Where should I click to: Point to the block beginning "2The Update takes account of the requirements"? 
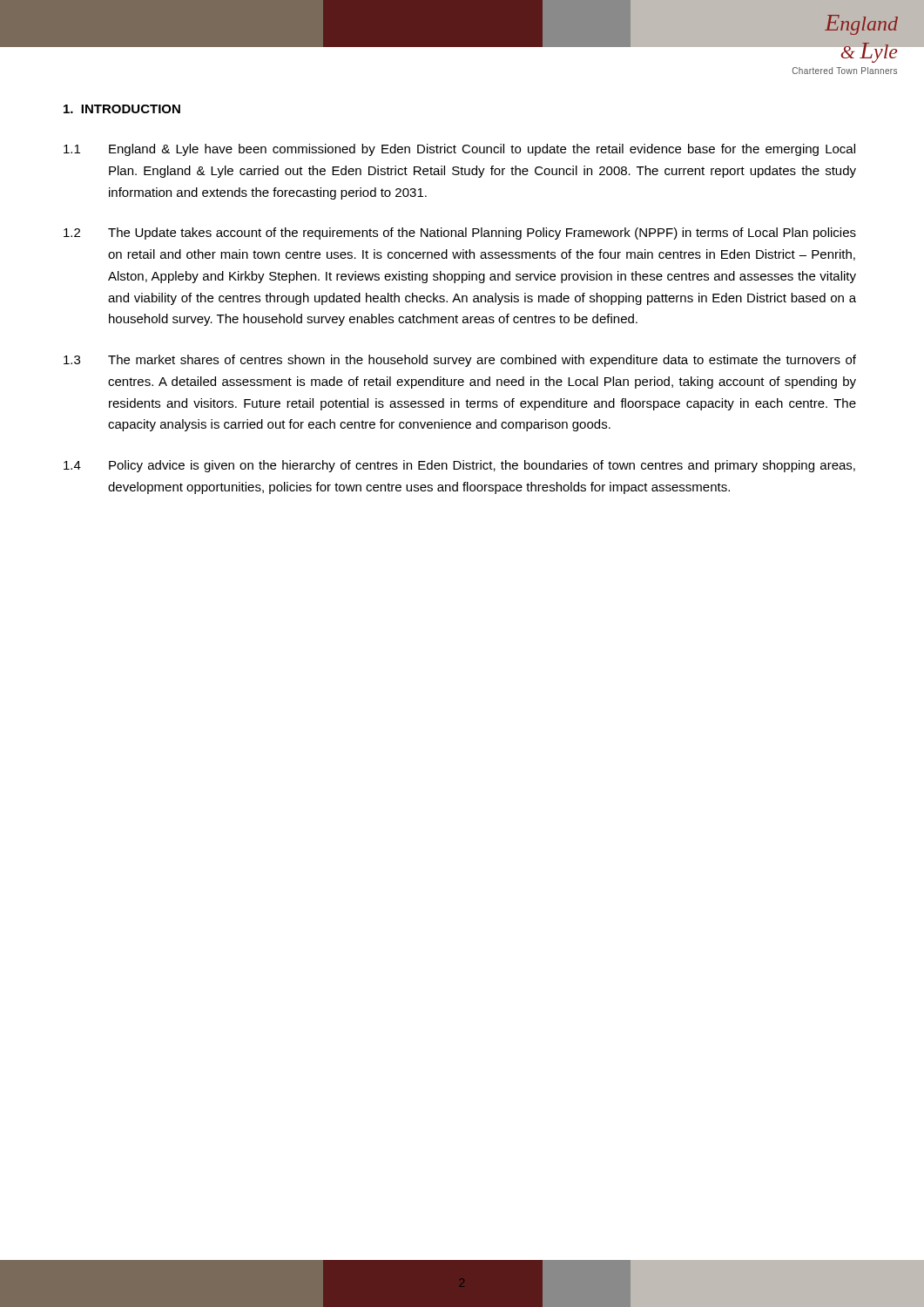[459, 276]
